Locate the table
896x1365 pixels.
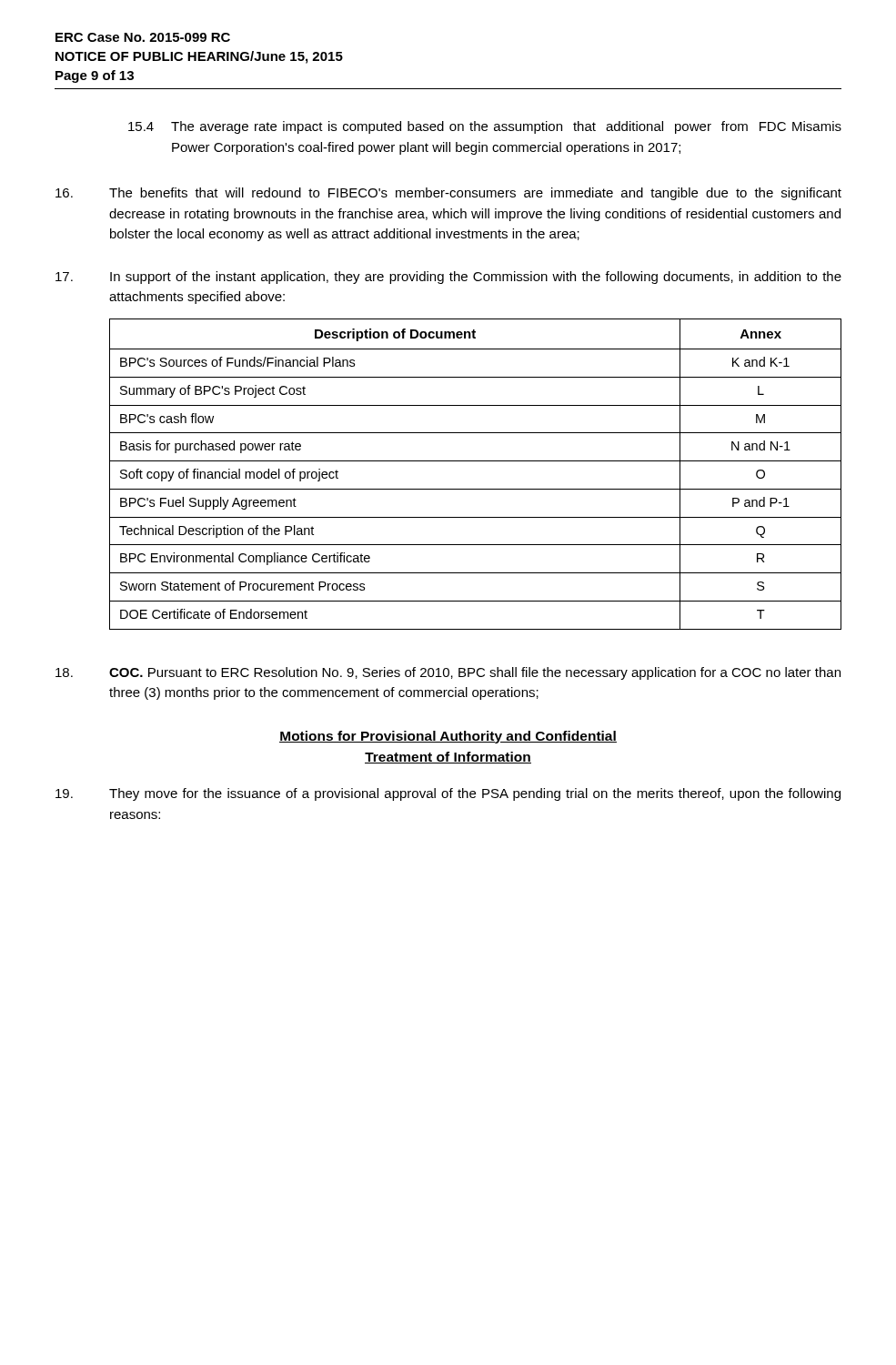pyautogui.click(x=475, y=474)
